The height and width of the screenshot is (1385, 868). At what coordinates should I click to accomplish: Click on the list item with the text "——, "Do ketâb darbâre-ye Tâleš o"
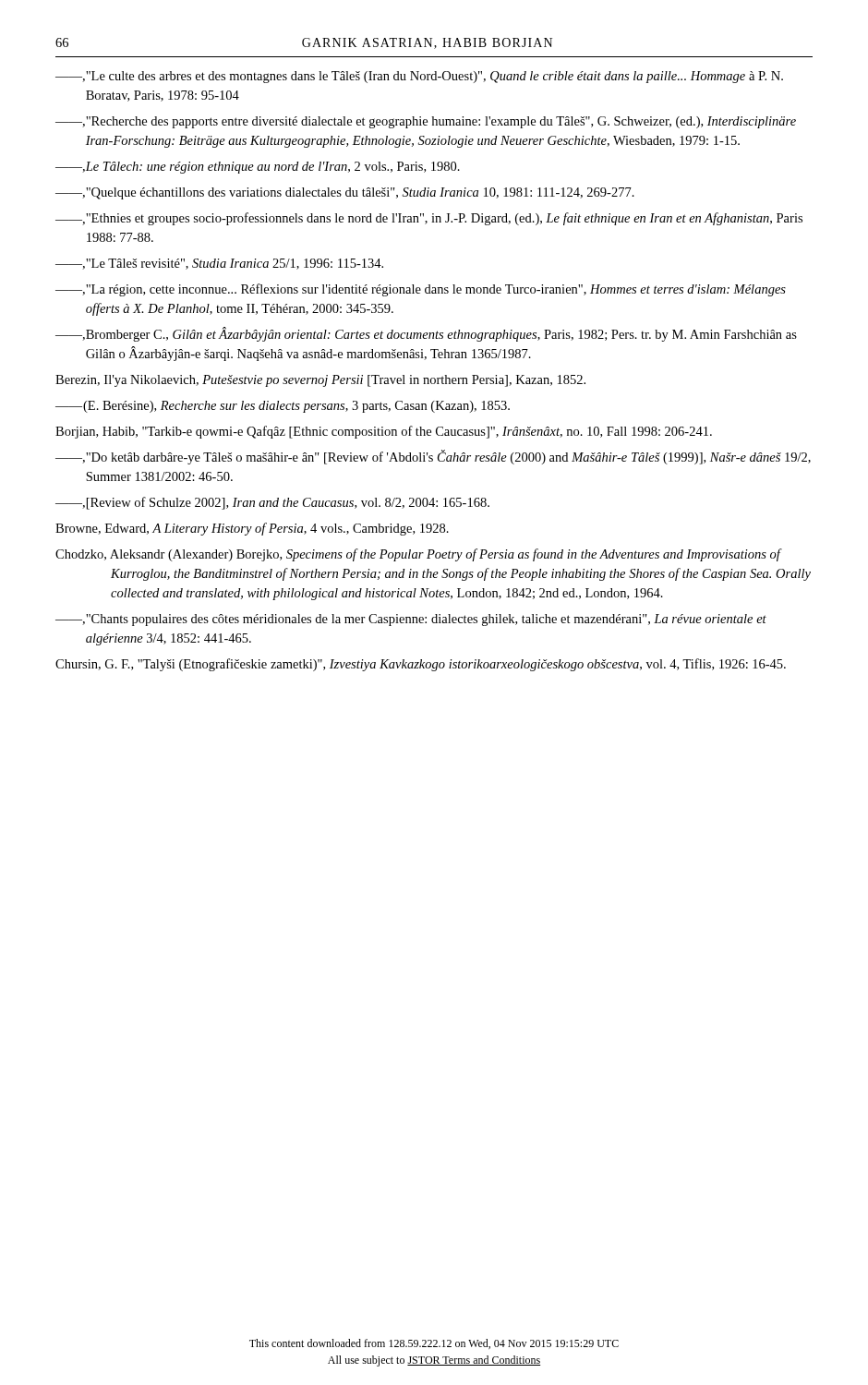434,467
